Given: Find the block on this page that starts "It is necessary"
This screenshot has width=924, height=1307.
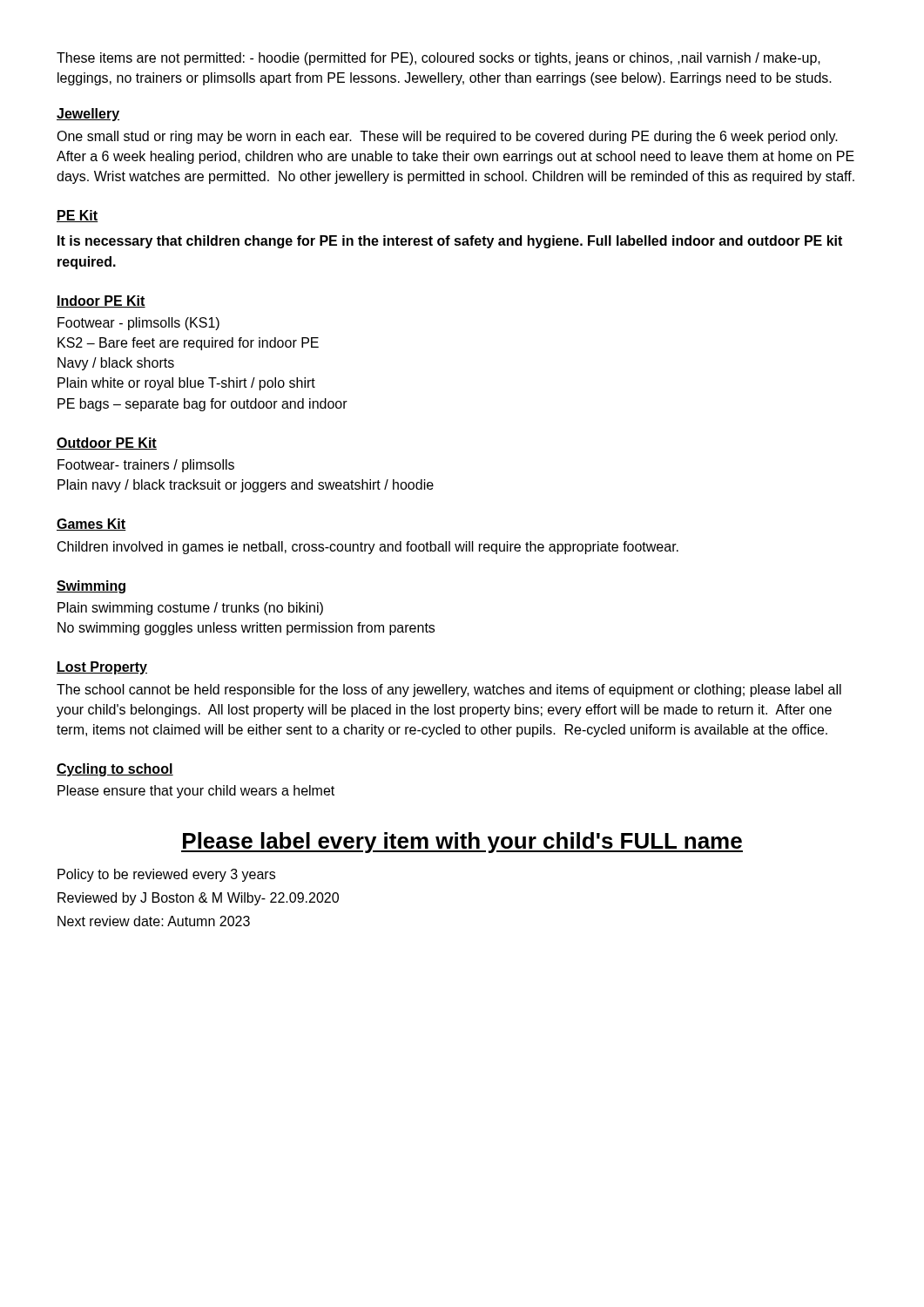Looking at the screenshot, I should (x=450, y=251).
